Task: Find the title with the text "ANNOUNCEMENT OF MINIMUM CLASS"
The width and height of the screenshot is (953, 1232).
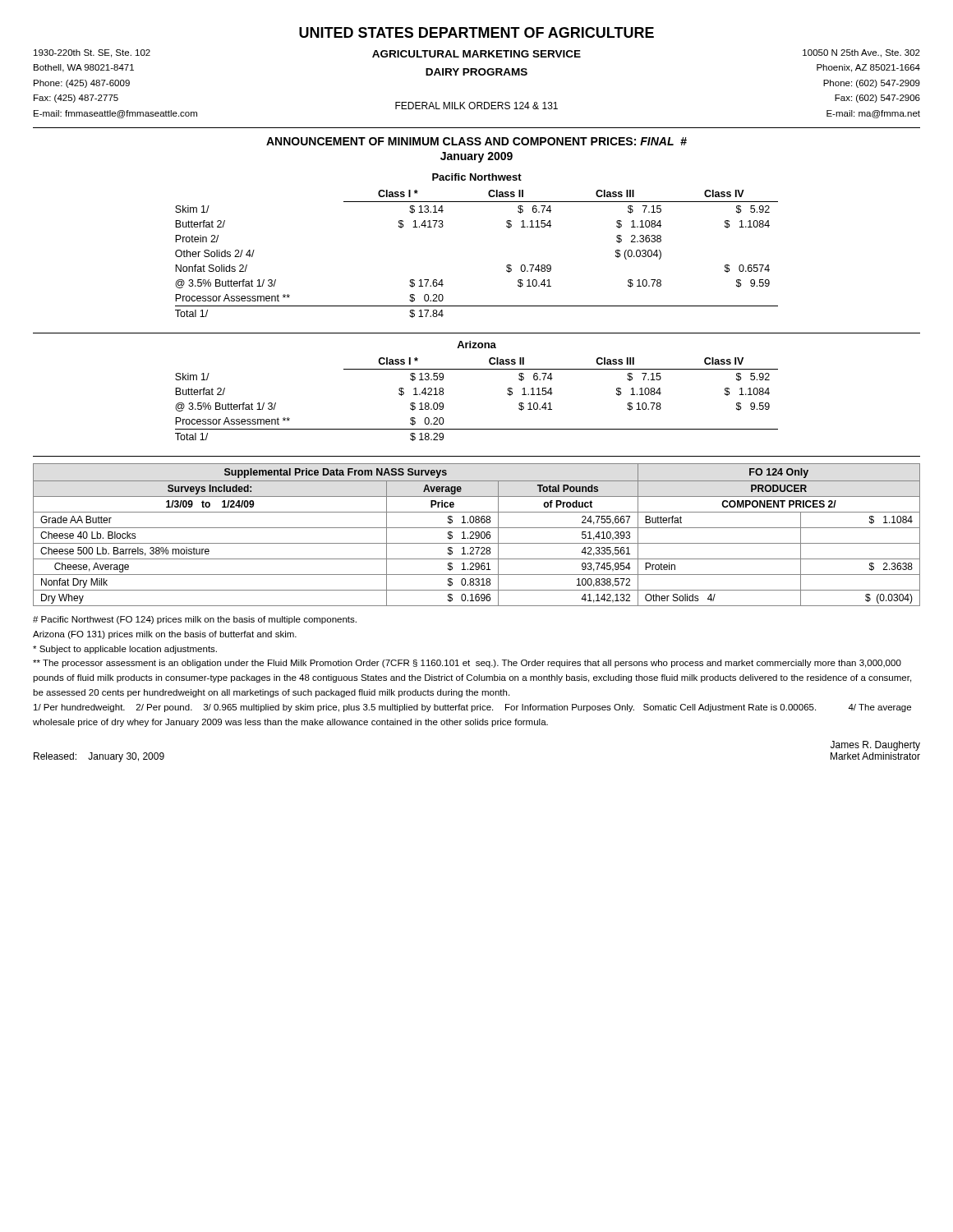Action: click(476, 141)
